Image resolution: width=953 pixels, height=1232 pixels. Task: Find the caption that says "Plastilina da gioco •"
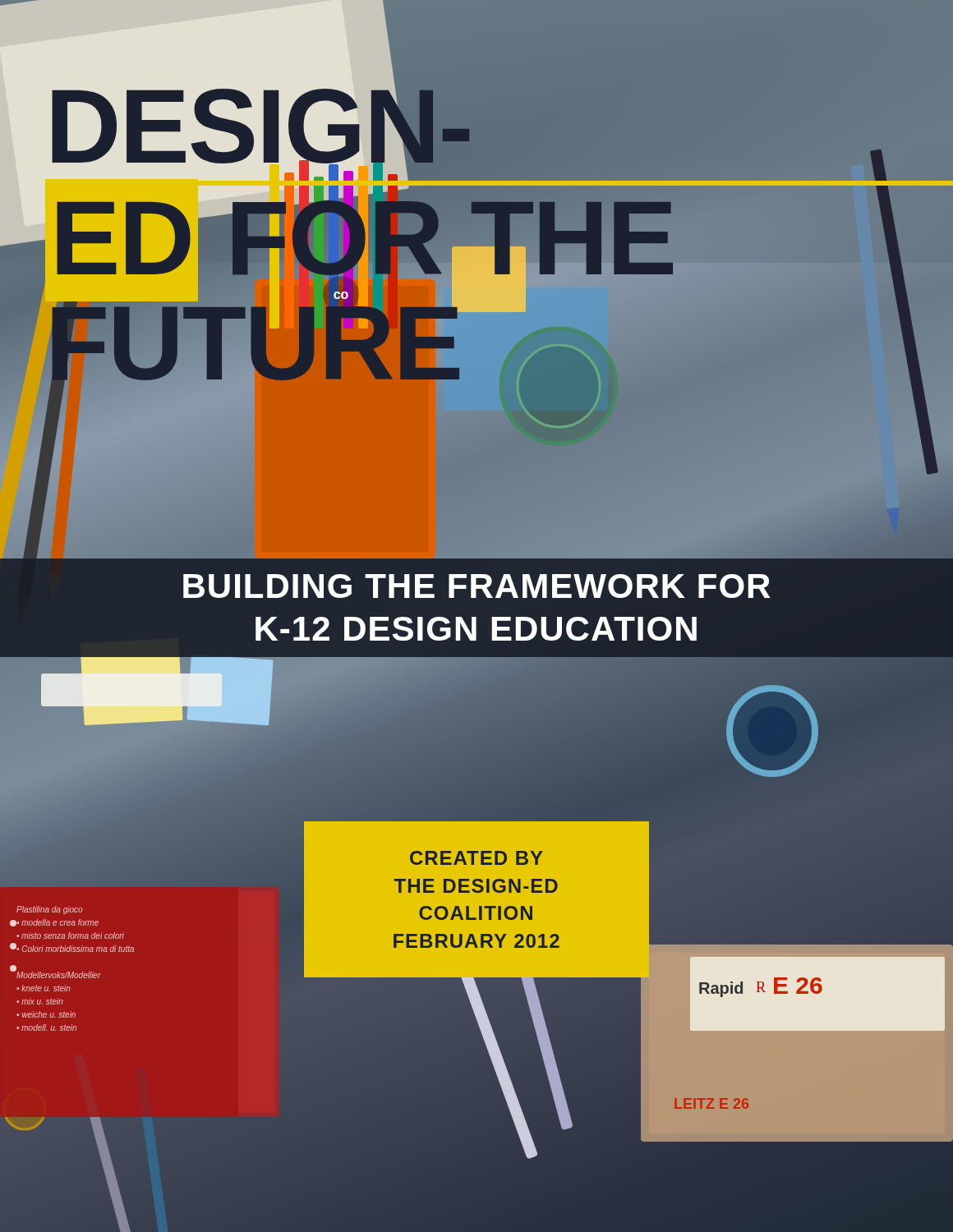click(x=75, y=969)
